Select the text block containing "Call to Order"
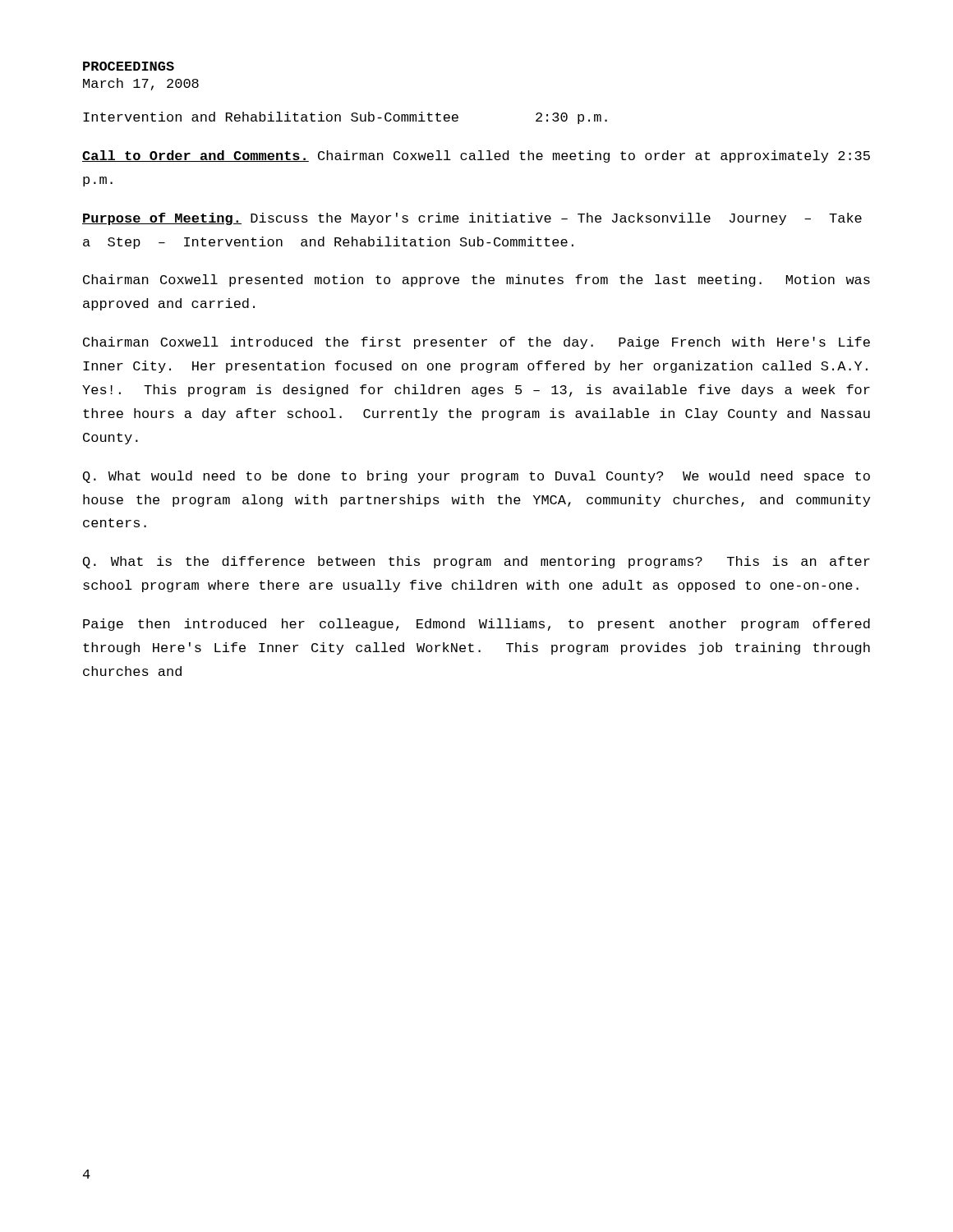 pos(476,168)
